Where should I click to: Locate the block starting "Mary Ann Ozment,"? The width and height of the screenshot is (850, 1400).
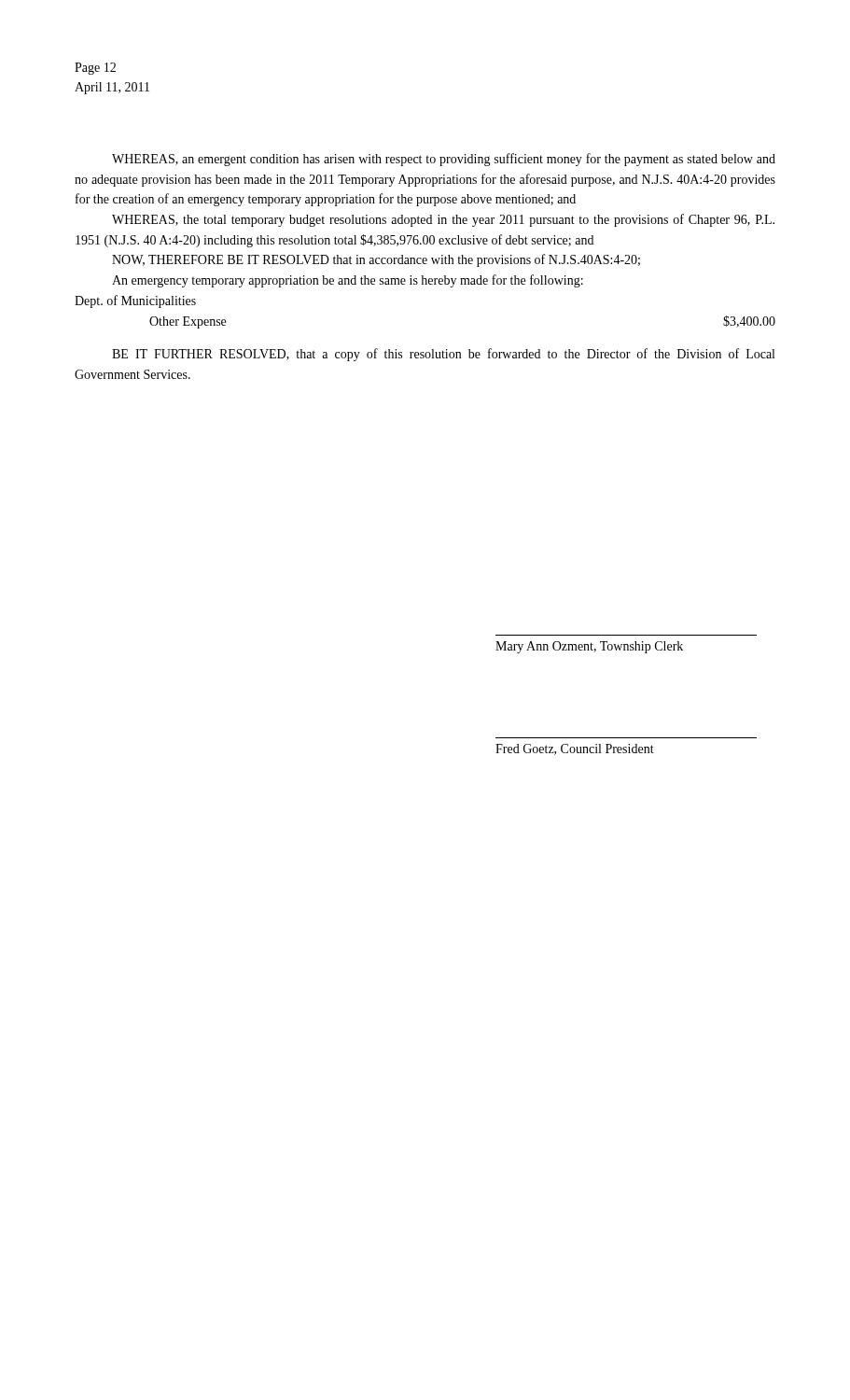[x=635, y=644]
